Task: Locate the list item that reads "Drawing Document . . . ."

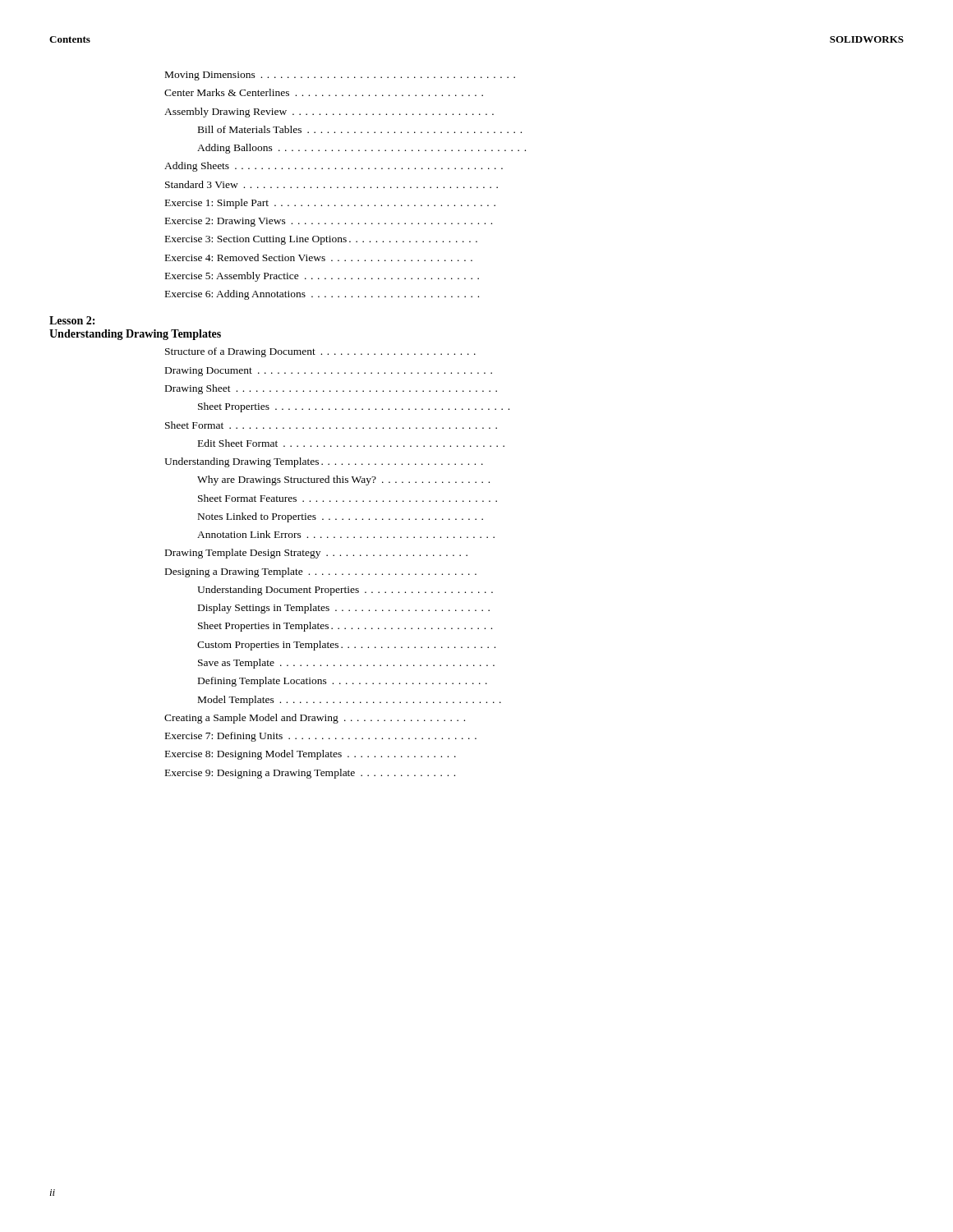Action: [x=329, y=372]
